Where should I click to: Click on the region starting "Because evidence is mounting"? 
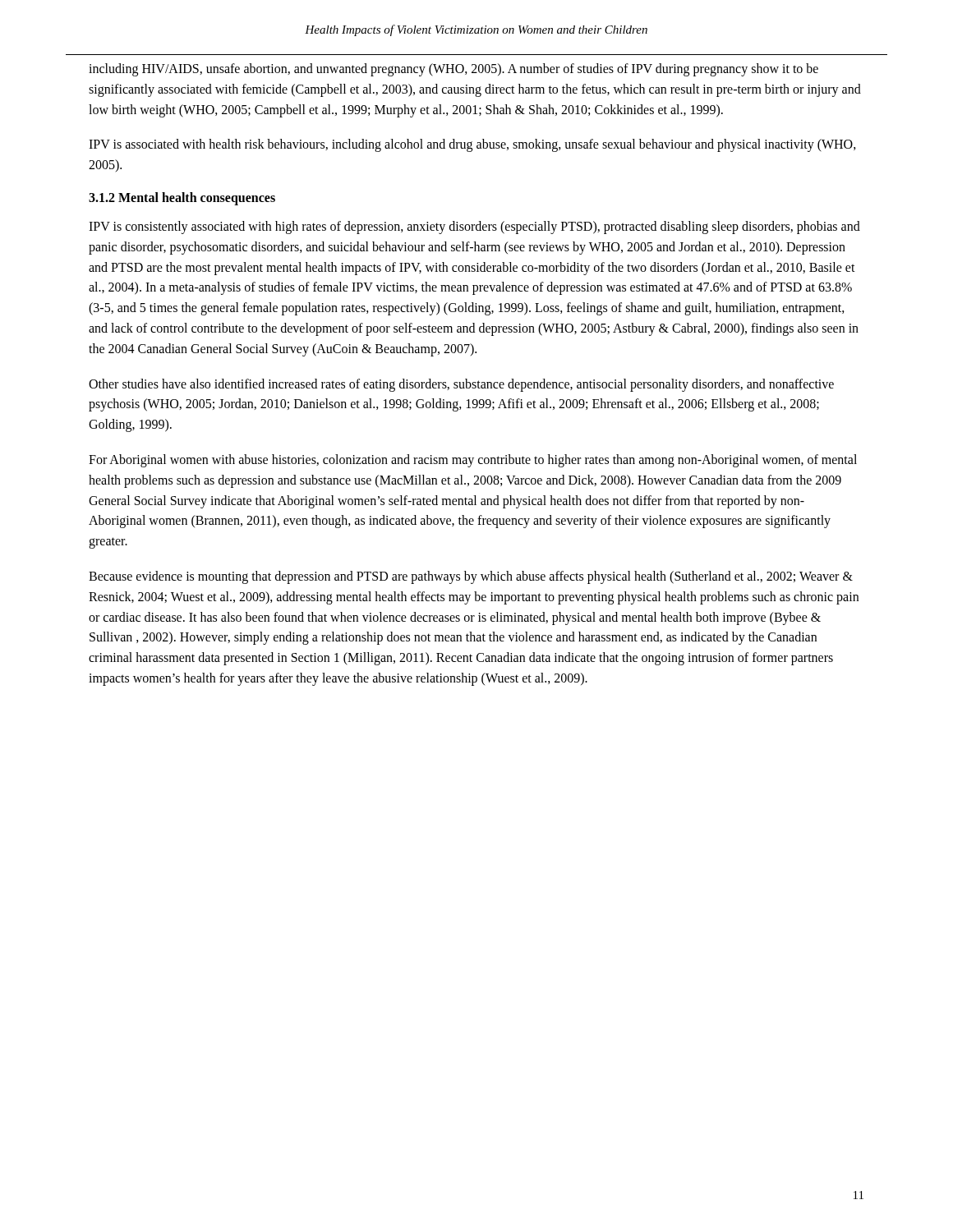[x=474, y=627]
